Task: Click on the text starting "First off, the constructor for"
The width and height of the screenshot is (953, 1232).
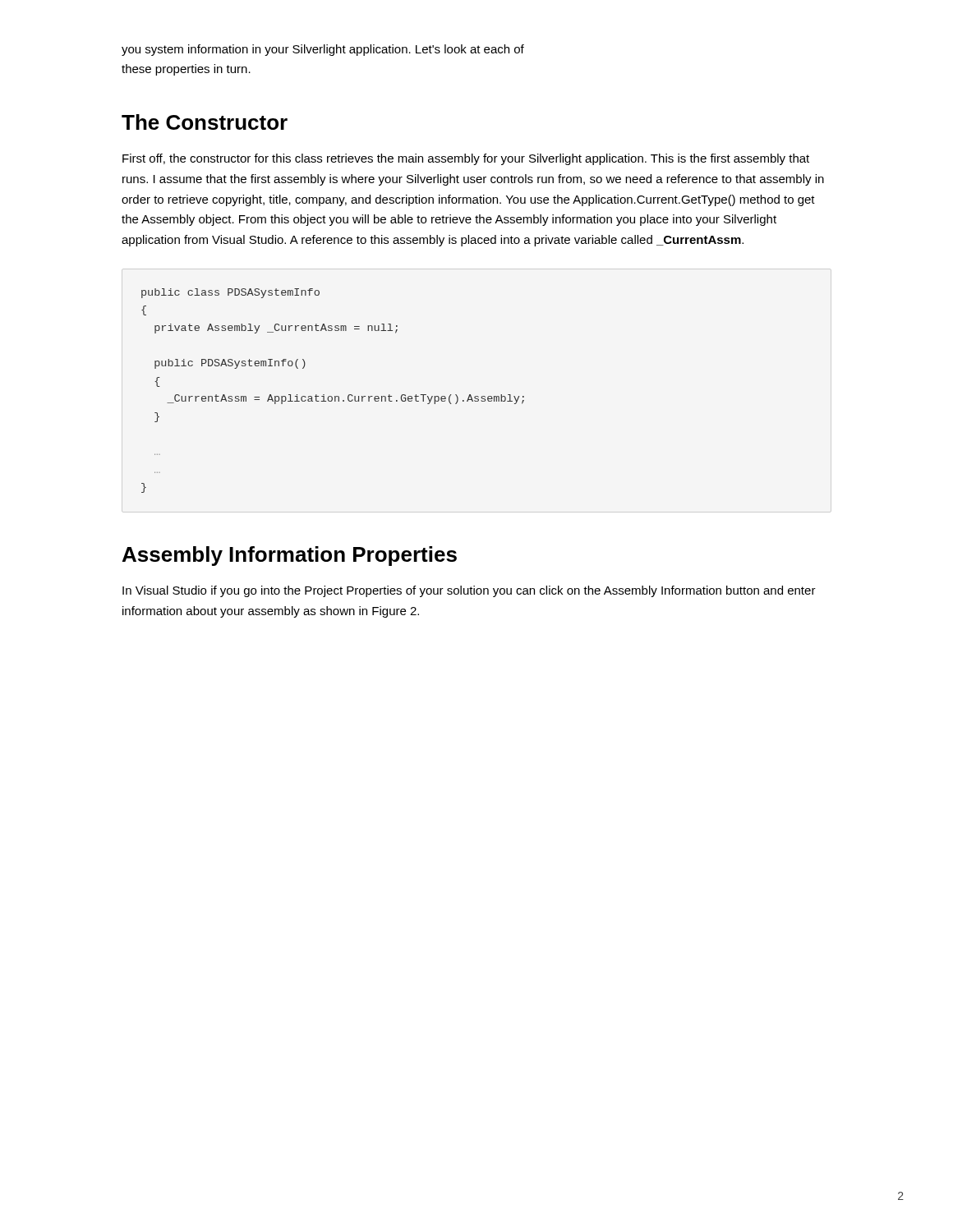Action: [x=473, y=199]
